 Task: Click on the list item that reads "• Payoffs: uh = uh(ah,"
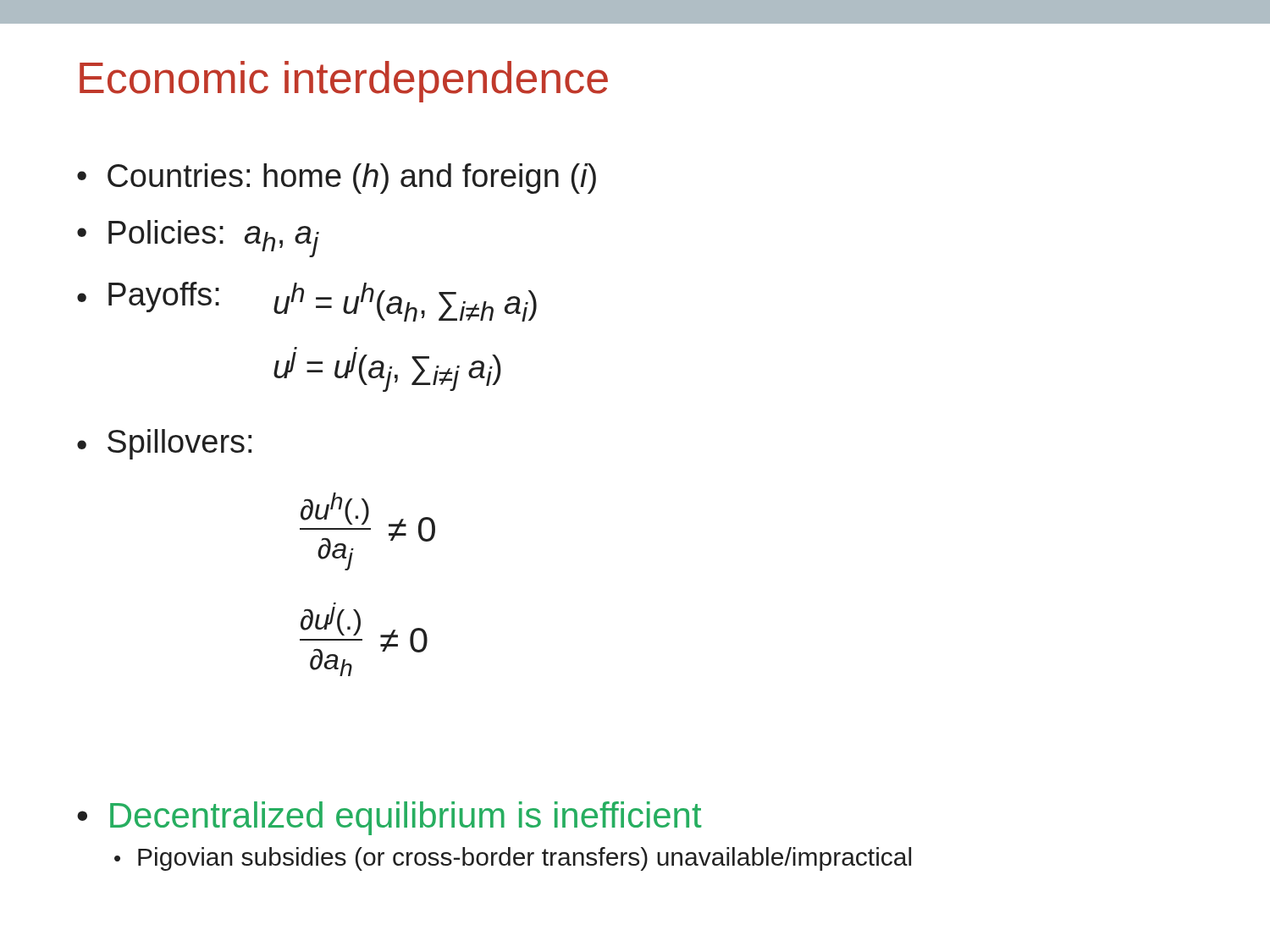[x=307, y=335]
